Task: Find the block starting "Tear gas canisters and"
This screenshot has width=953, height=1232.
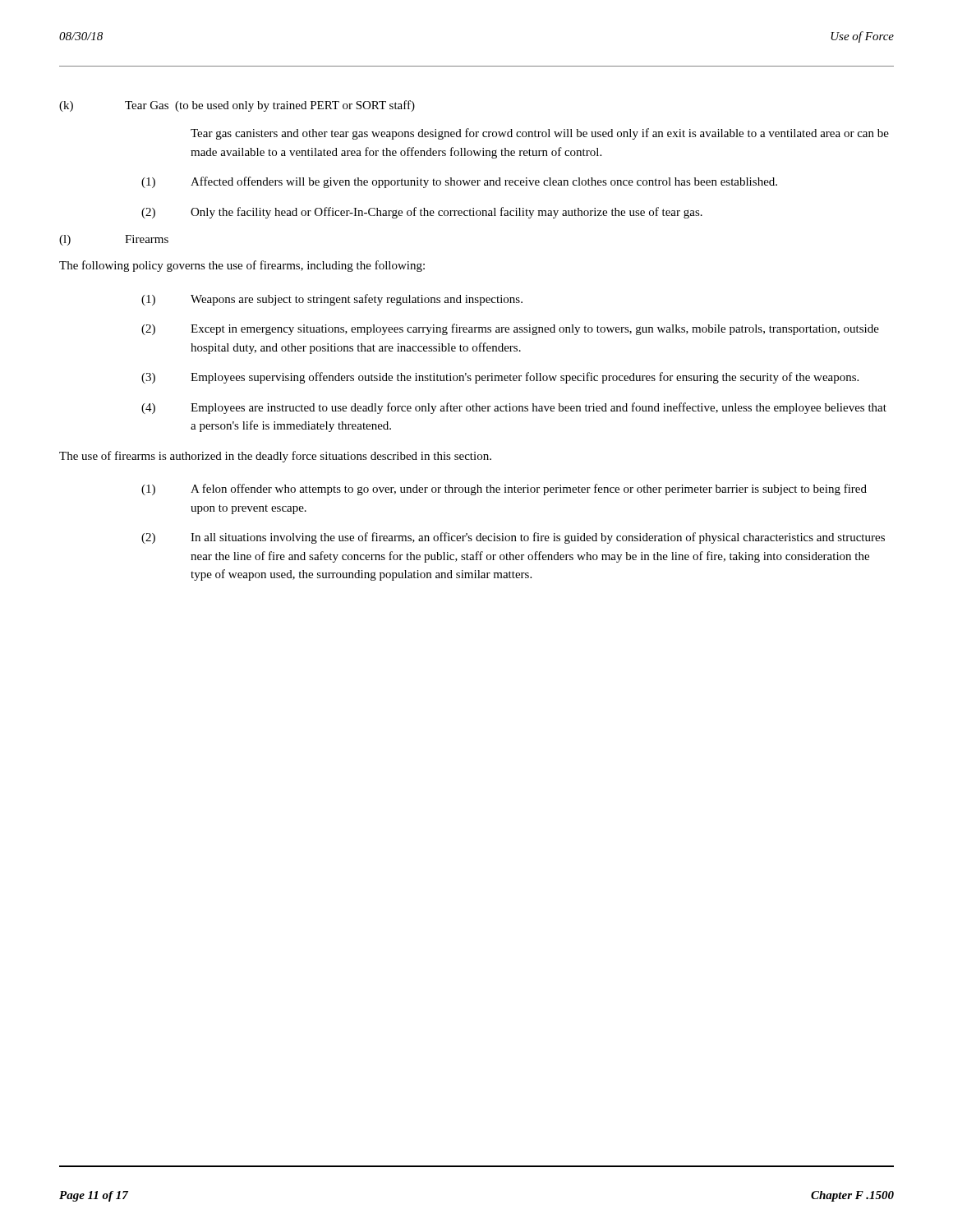Action: pyautogui.click(x=540, y=142)
